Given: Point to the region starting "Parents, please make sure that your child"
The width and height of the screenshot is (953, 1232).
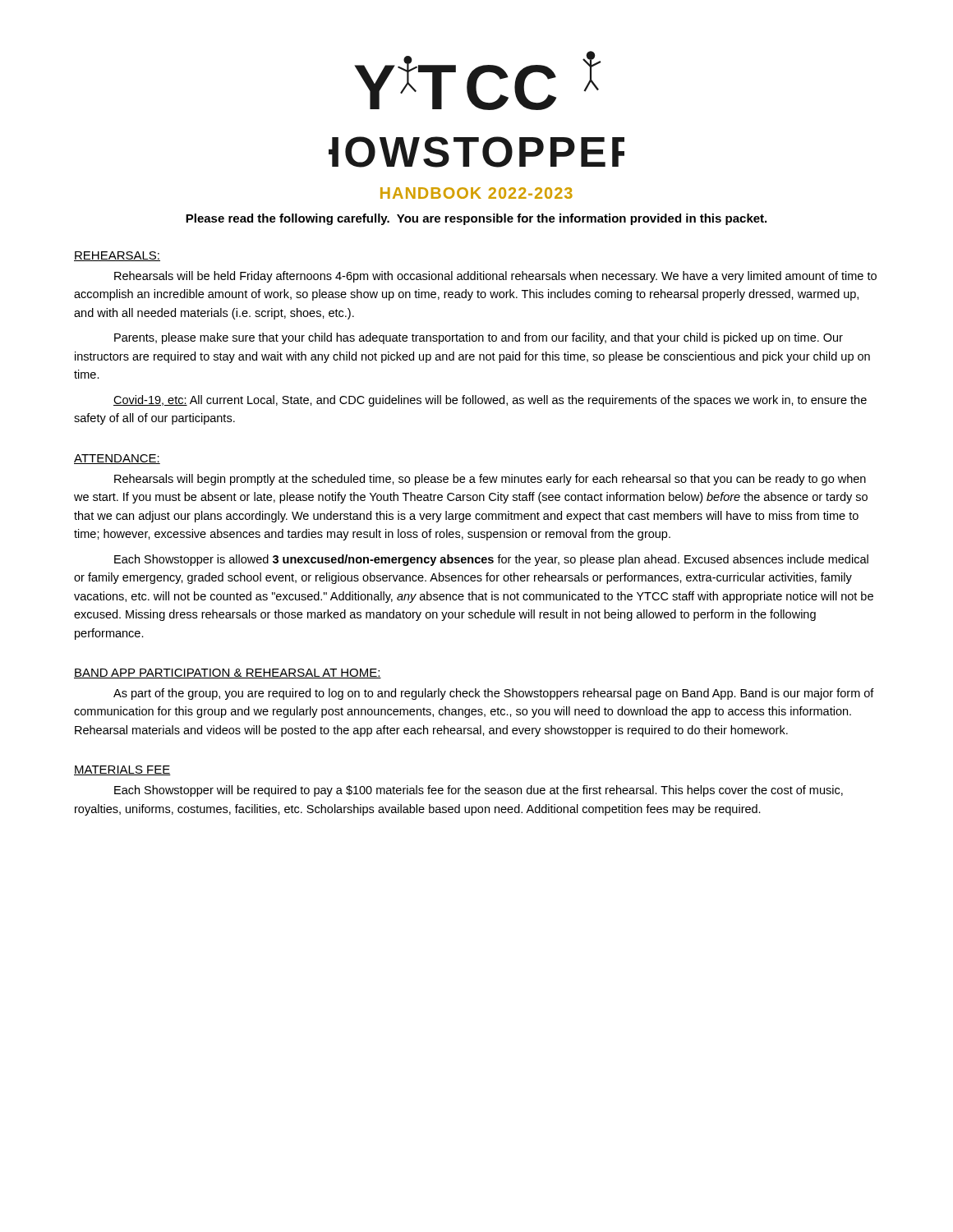Looking at the screenshot, I should coord(472,356).
